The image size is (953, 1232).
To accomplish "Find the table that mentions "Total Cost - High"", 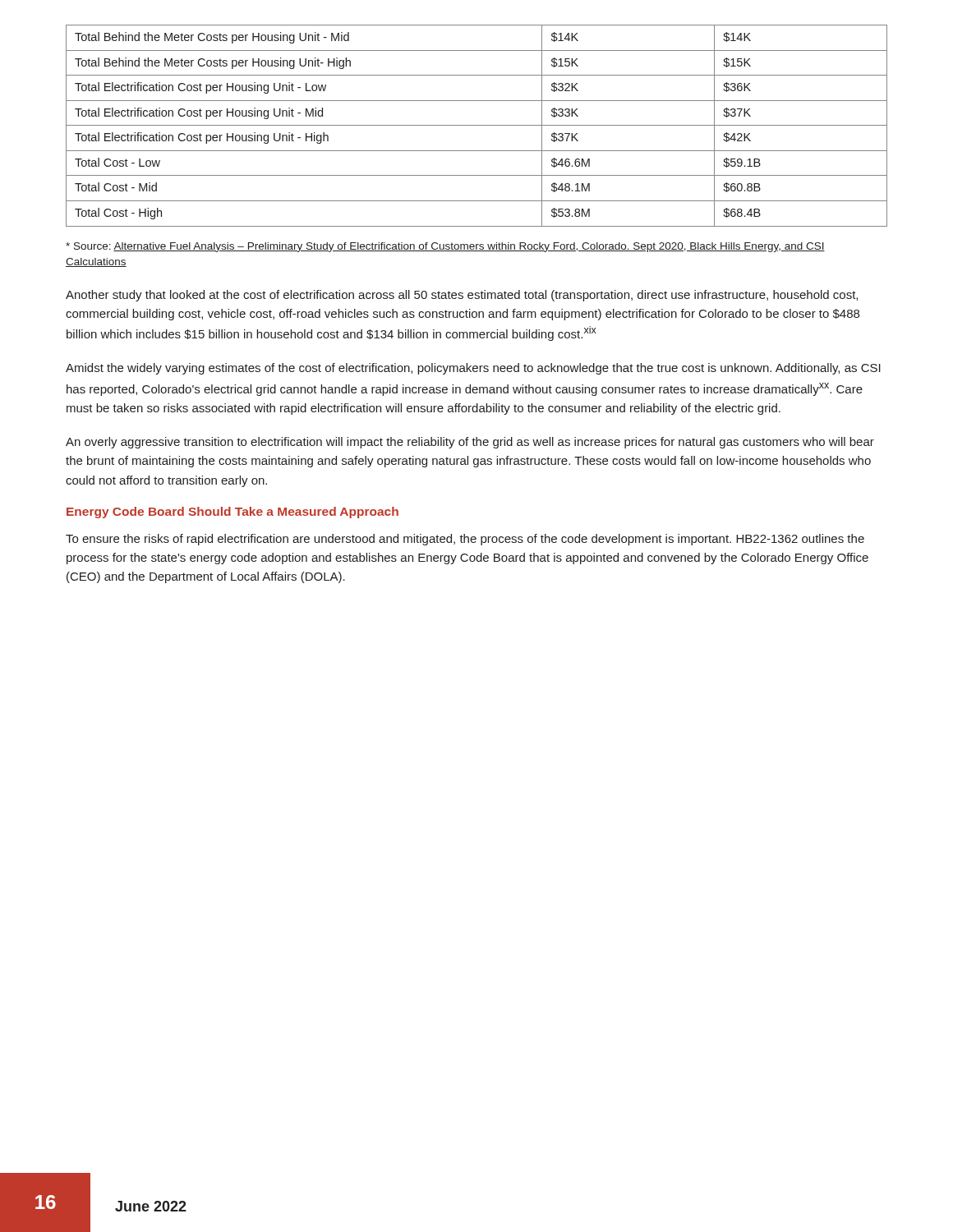I will 476,125.
